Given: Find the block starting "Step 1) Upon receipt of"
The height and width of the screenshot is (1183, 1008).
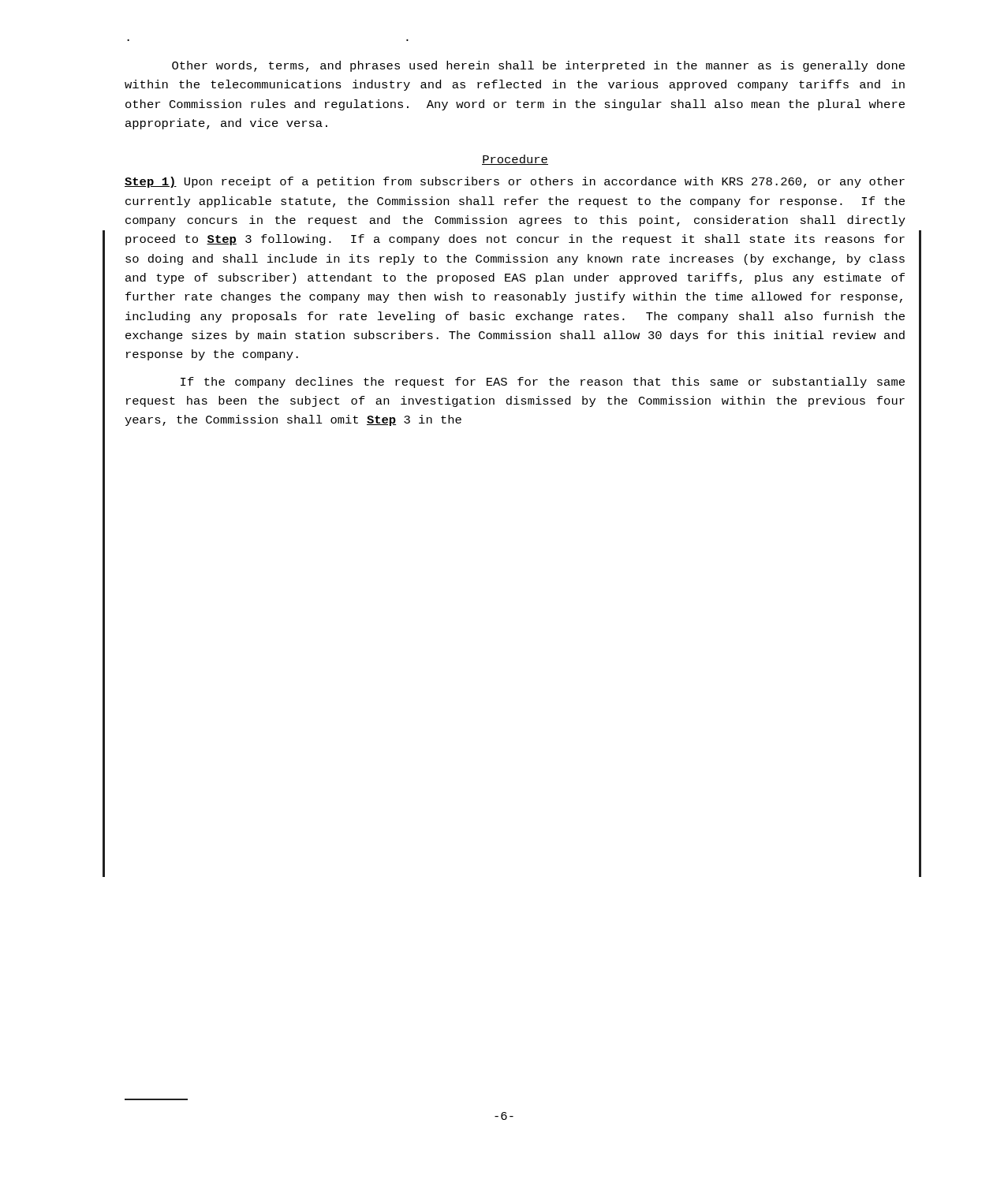Looking at the screenshot, I should click(515, 269).
